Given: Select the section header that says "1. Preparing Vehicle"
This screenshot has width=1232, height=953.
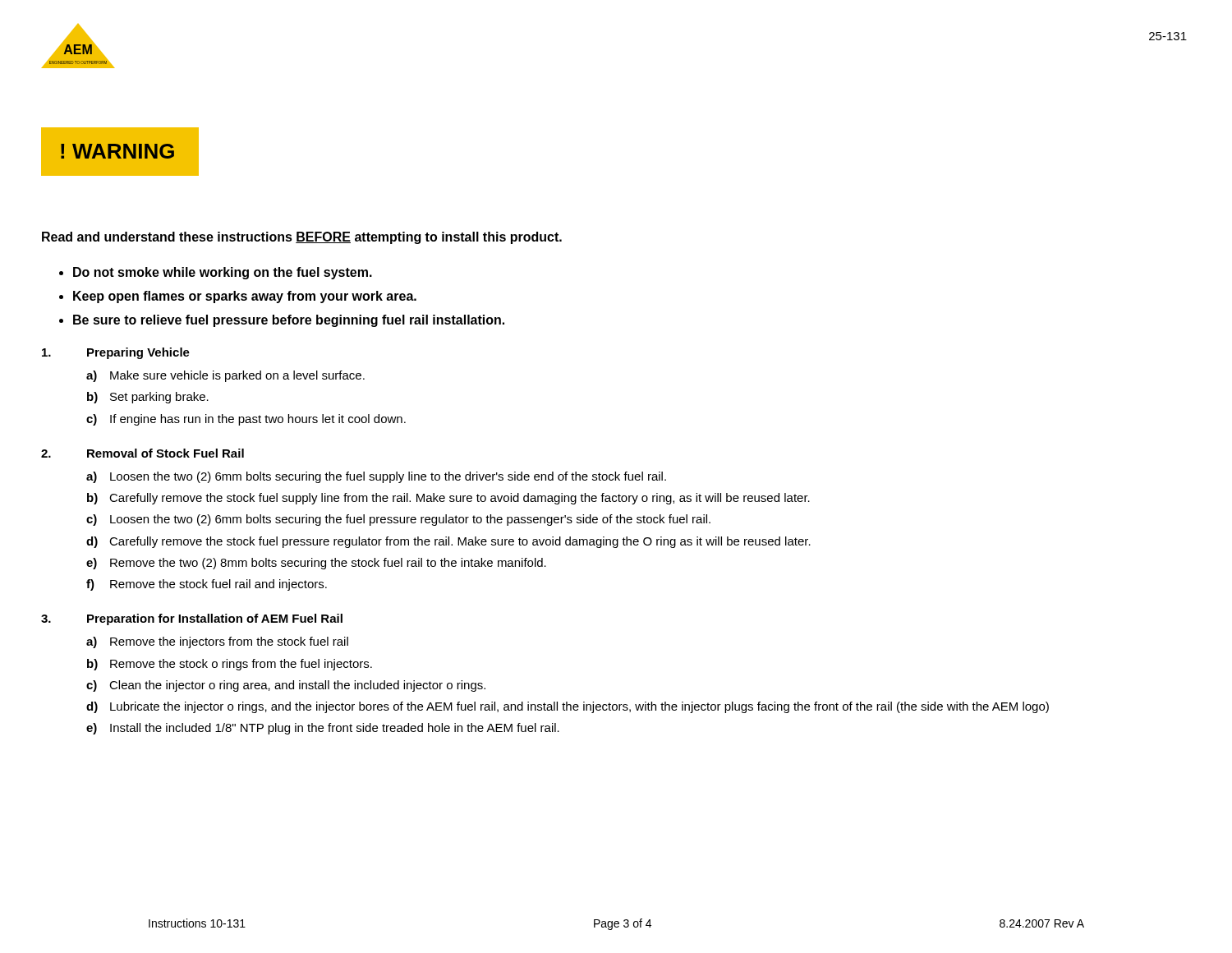Looking at the screenshot, I should coord(115,352).
